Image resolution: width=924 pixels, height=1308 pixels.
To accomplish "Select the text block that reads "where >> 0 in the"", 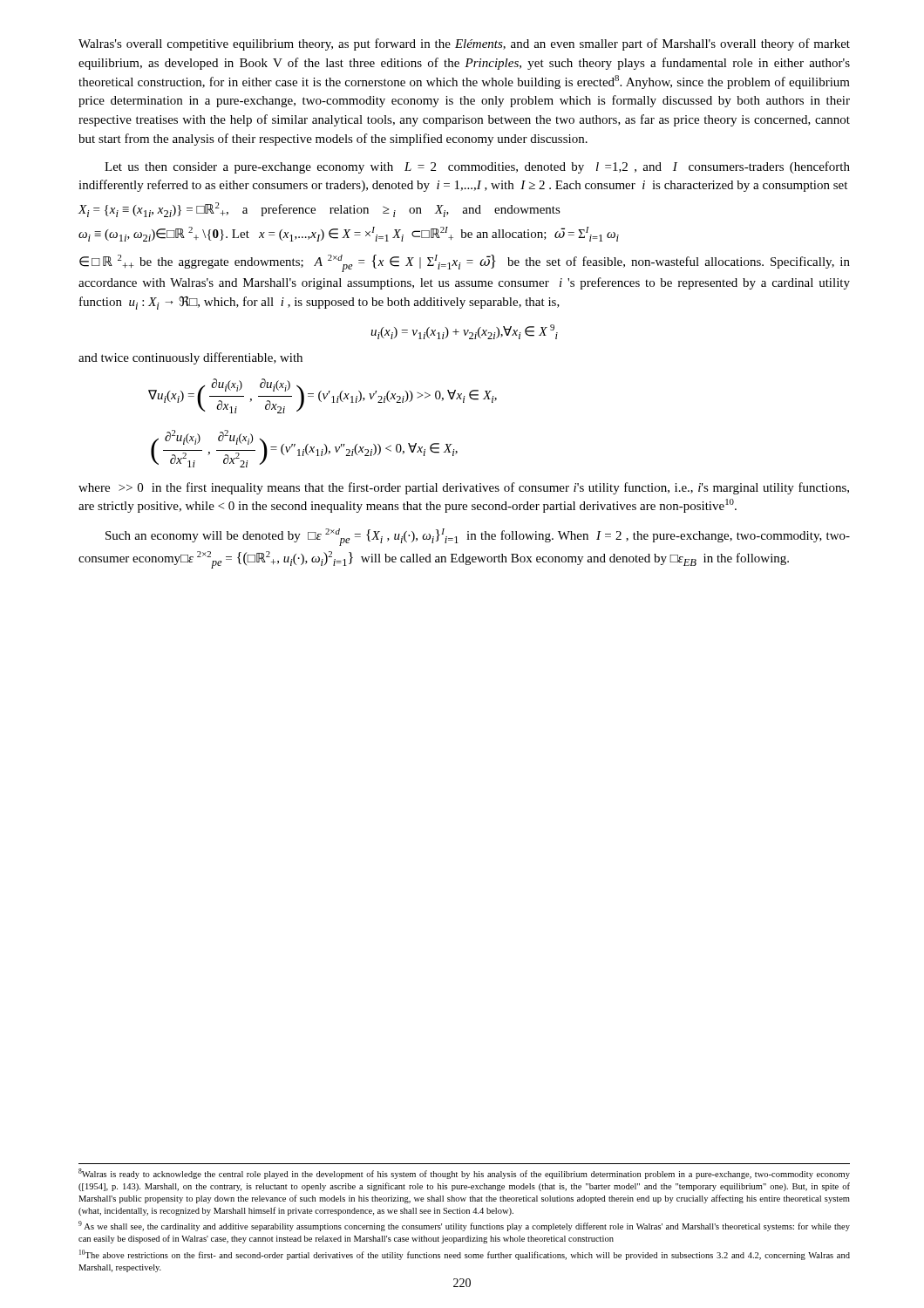I will [x=464, y=525].
